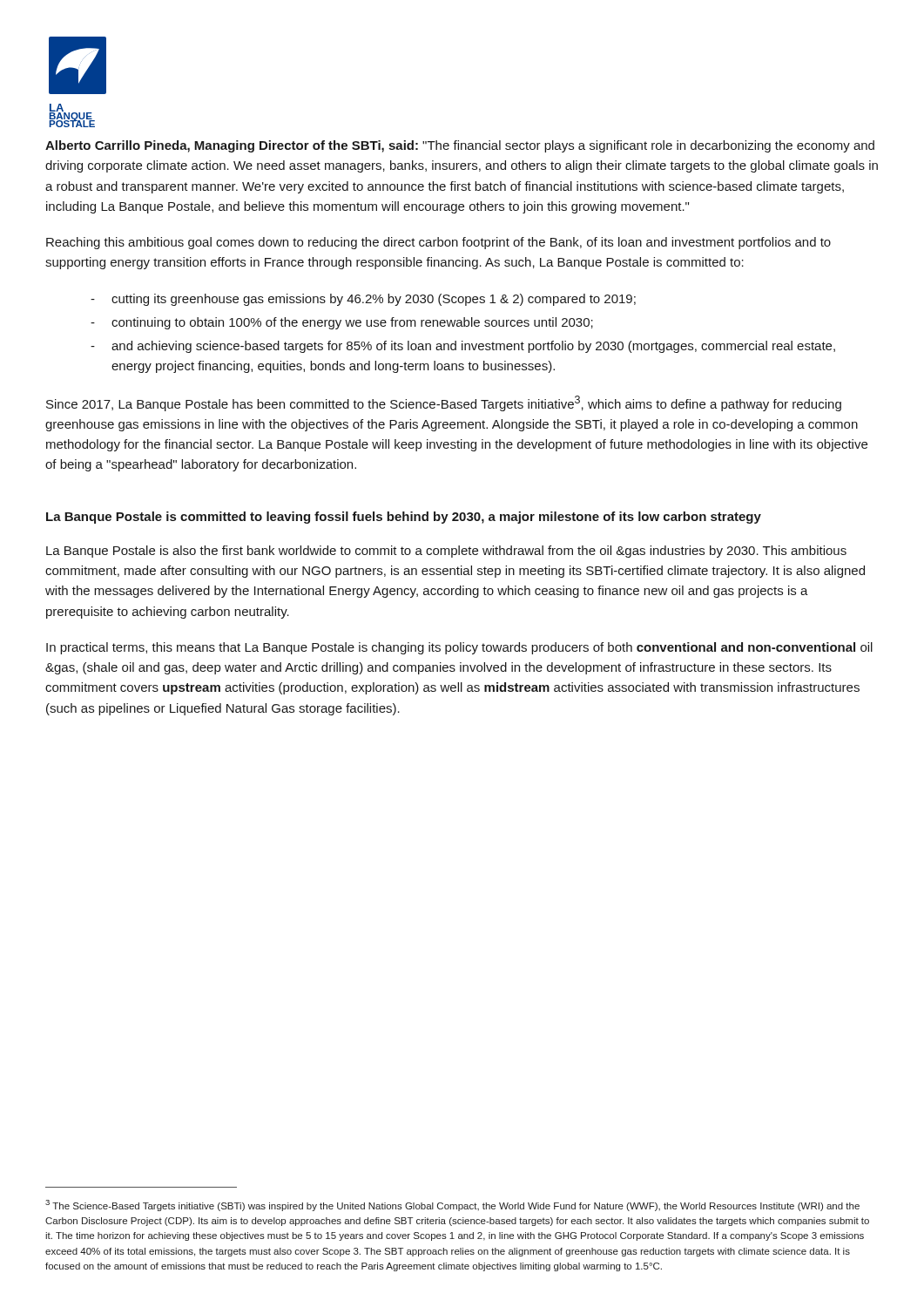
Task: Where is the passage that starts "- and achieving science-based"?
Action: [485, 356]
